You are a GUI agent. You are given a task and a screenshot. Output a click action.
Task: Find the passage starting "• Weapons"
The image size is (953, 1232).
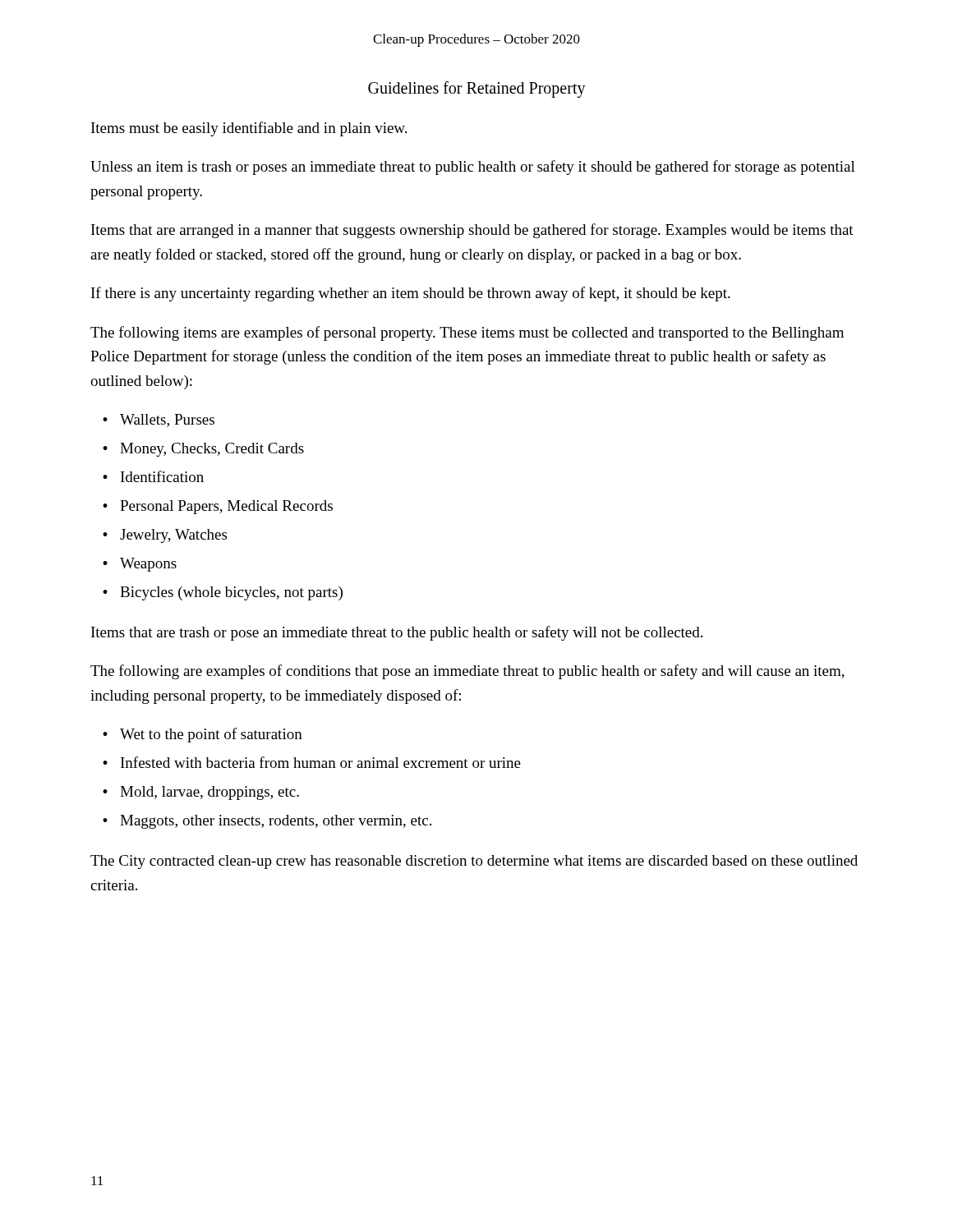click(140, 565)
